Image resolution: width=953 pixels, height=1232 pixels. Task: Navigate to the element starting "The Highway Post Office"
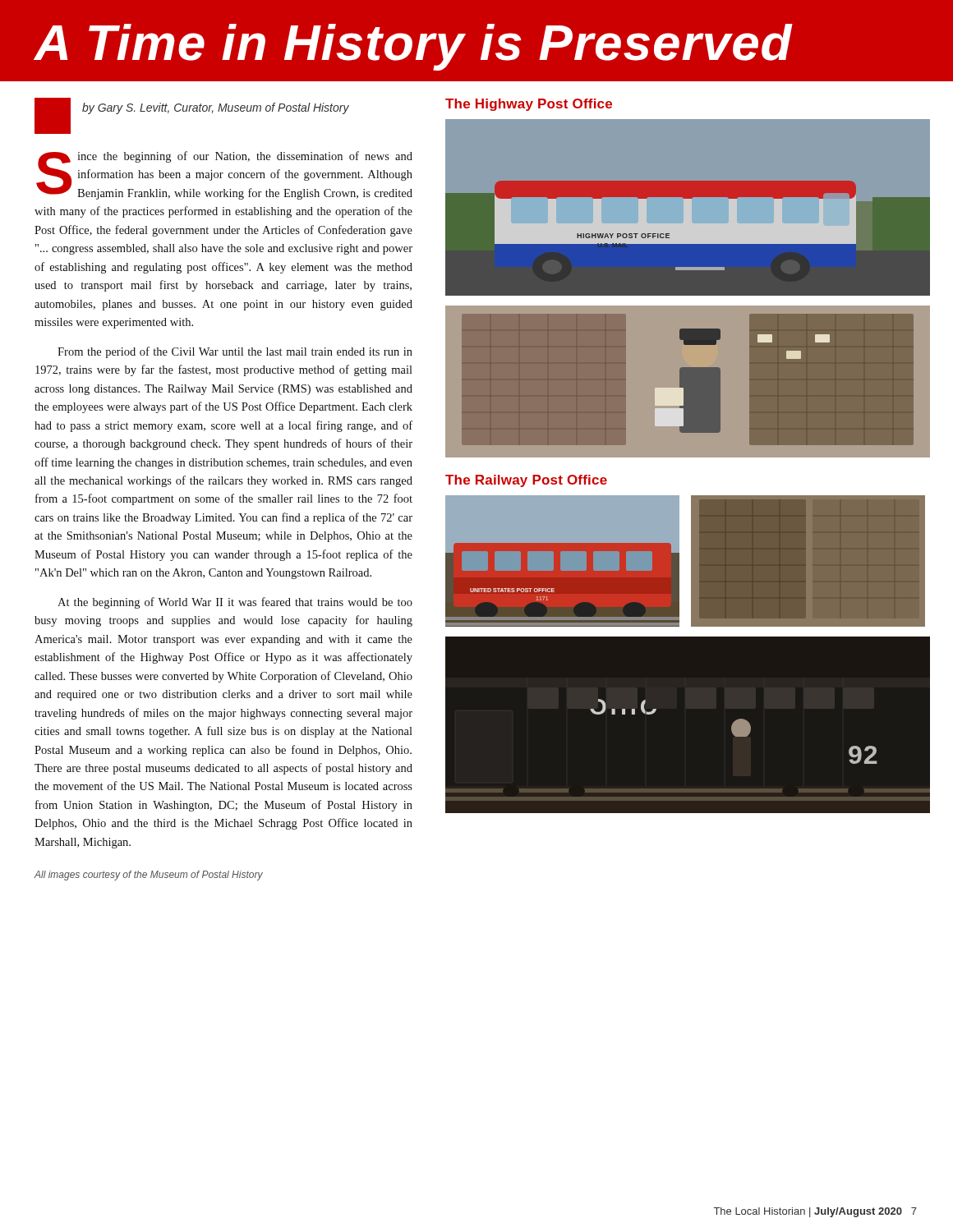pyautogui.click(x=529, y=104)
